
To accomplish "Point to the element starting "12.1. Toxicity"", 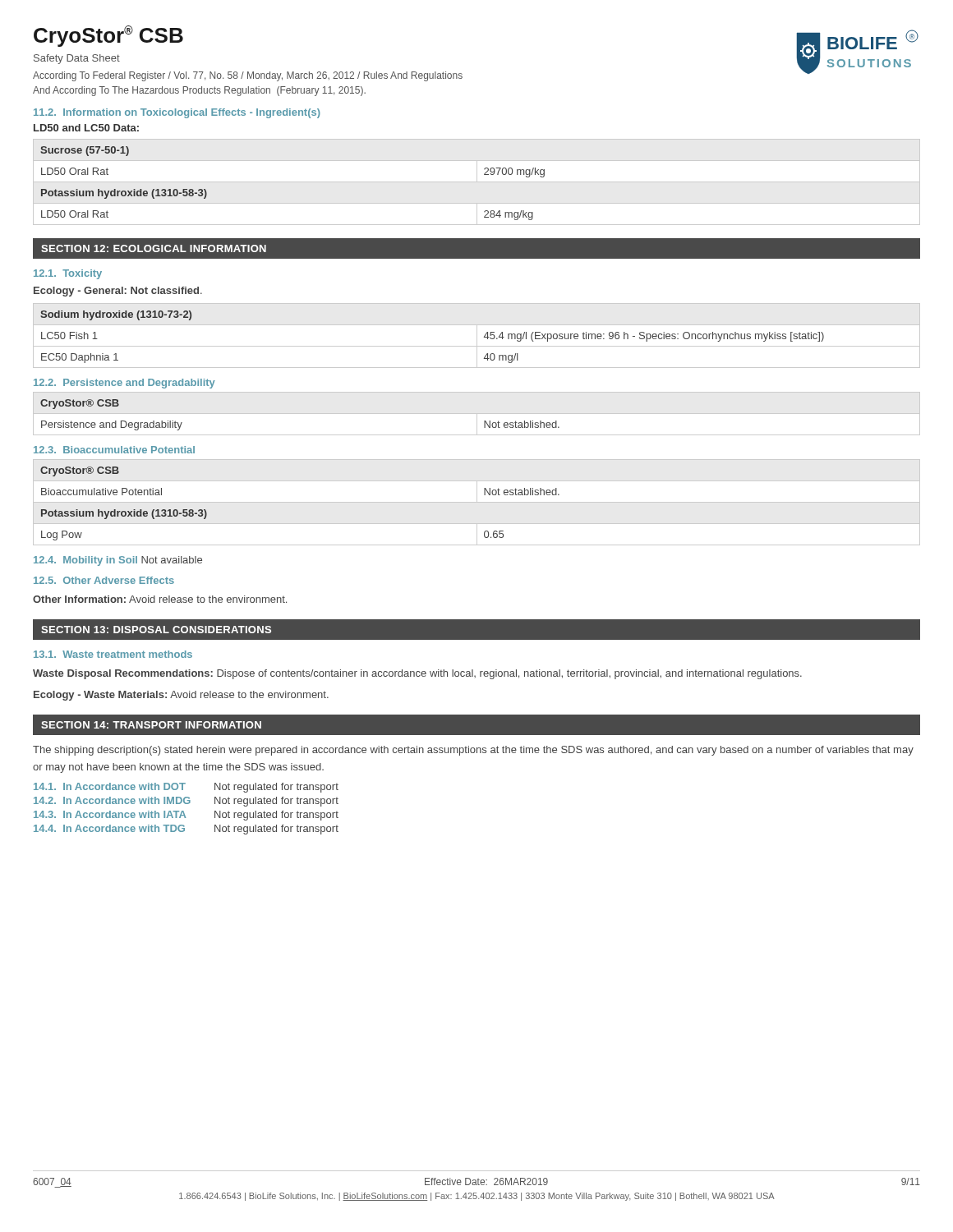I will tap(68, 274).
